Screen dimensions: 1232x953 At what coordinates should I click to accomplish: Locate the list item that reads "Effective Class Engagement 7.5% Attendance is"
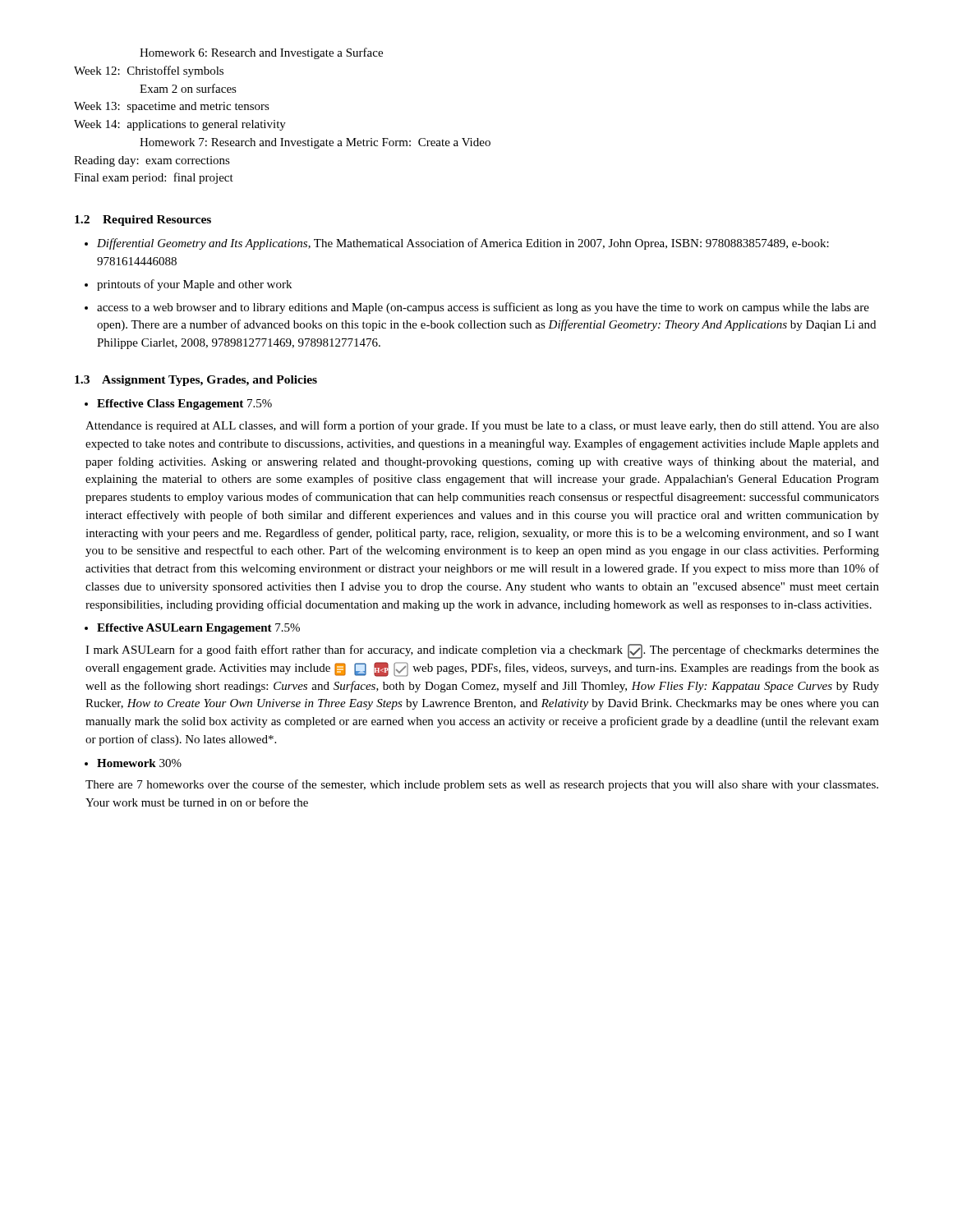click(488, 505)
